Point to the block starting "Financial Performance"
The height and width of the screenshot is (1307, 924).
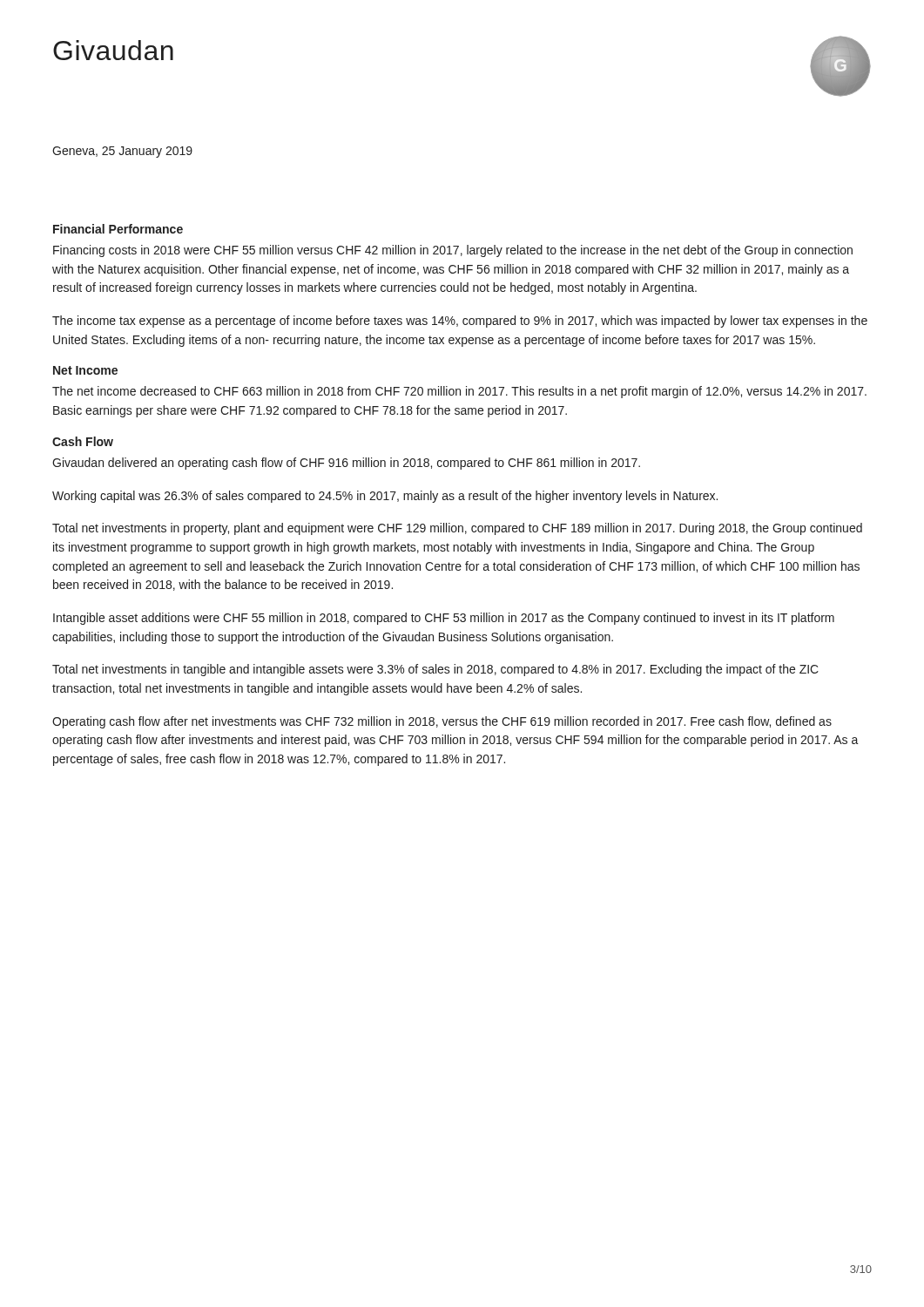pyautogui.click(x=118, y=229)
